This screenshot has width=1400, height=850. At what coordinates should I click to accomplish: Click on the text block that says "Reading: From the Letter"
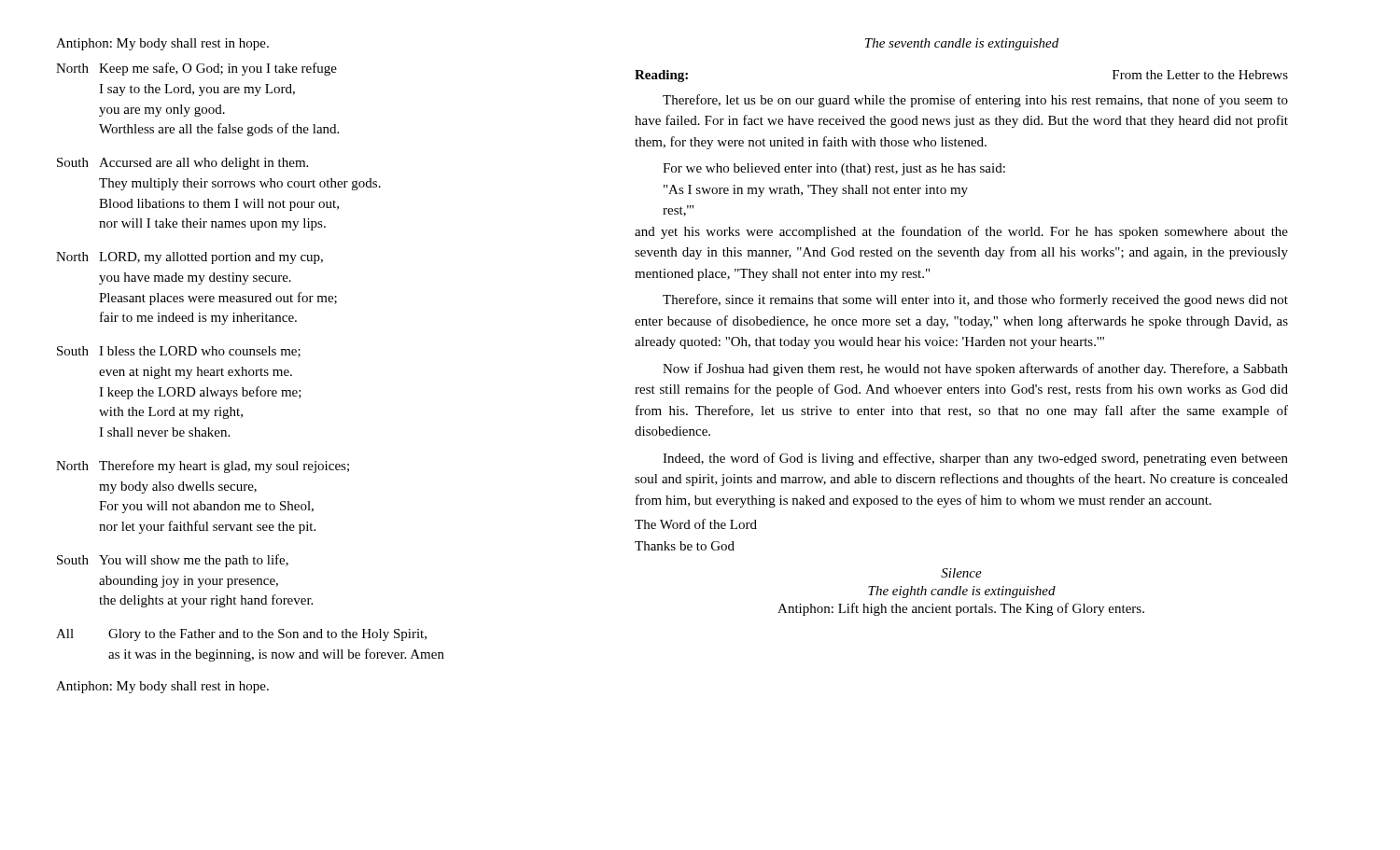coord(961,310)
